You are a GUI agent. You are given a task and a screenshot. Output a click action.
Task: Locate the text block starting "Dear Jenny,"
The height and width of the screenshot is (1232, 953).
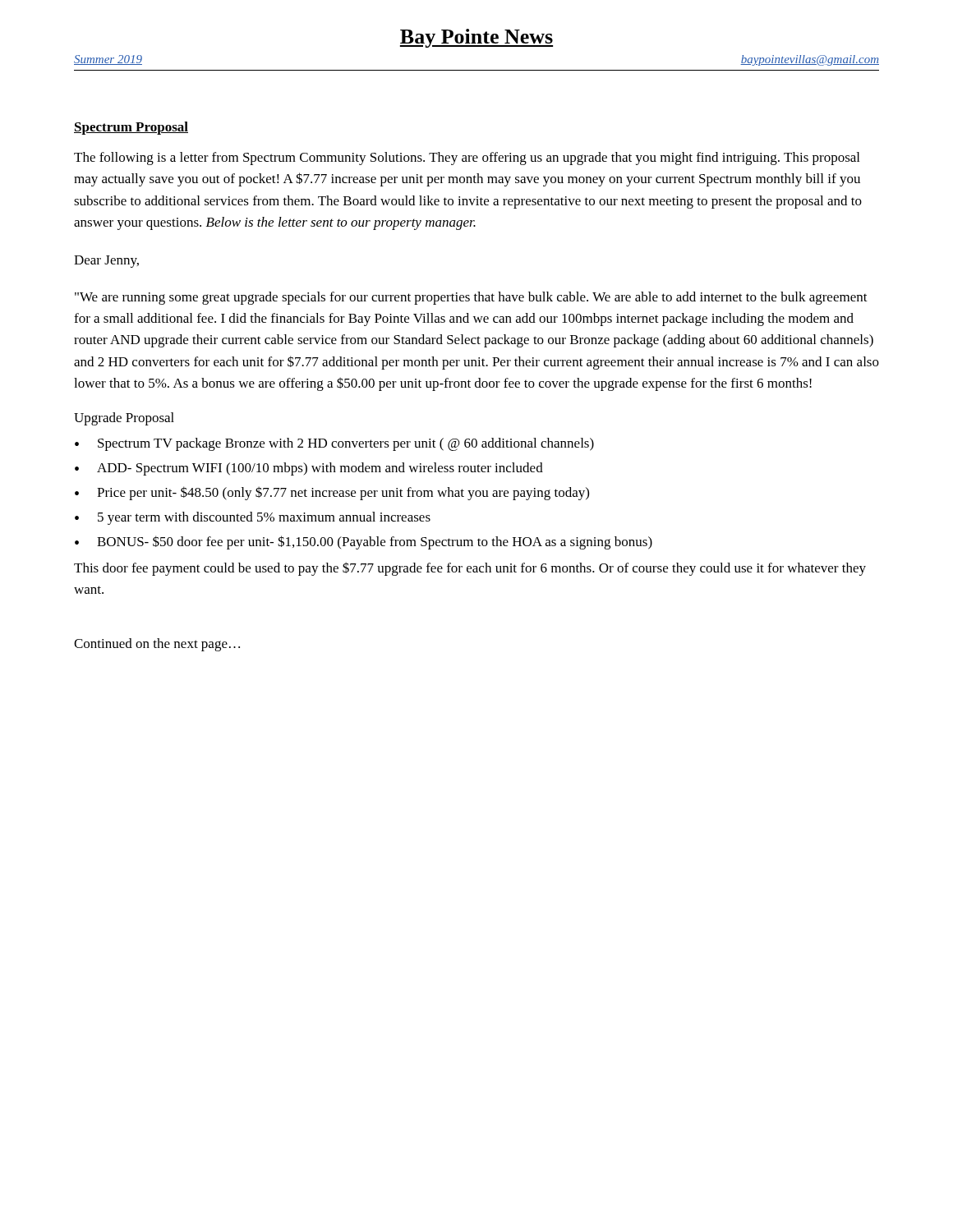pyautogui.click(x=107, y=260)
